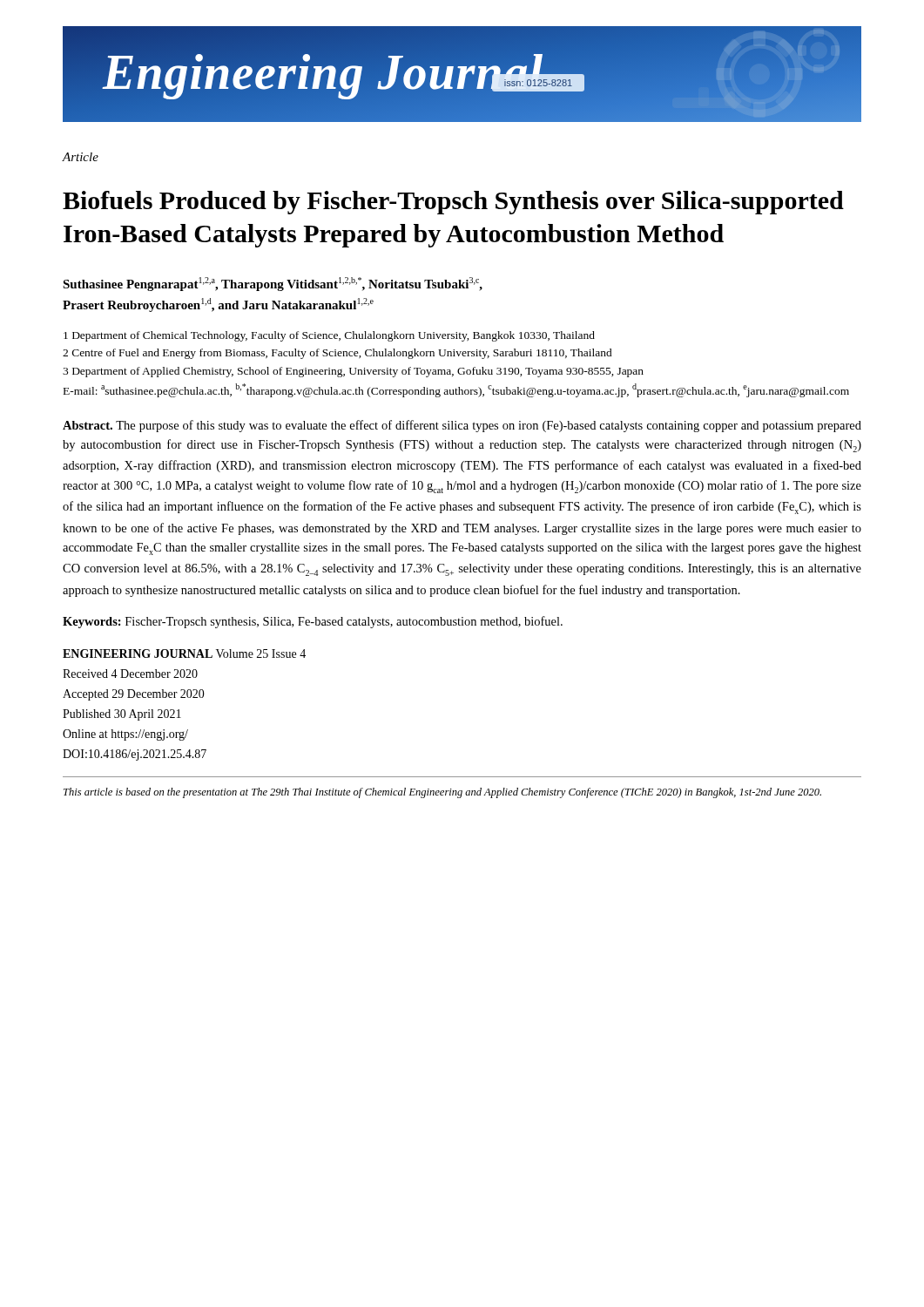Click on the element starting "Suthasinee Pengnarapat1,2,a, Tharapong"

coord(273,293)
